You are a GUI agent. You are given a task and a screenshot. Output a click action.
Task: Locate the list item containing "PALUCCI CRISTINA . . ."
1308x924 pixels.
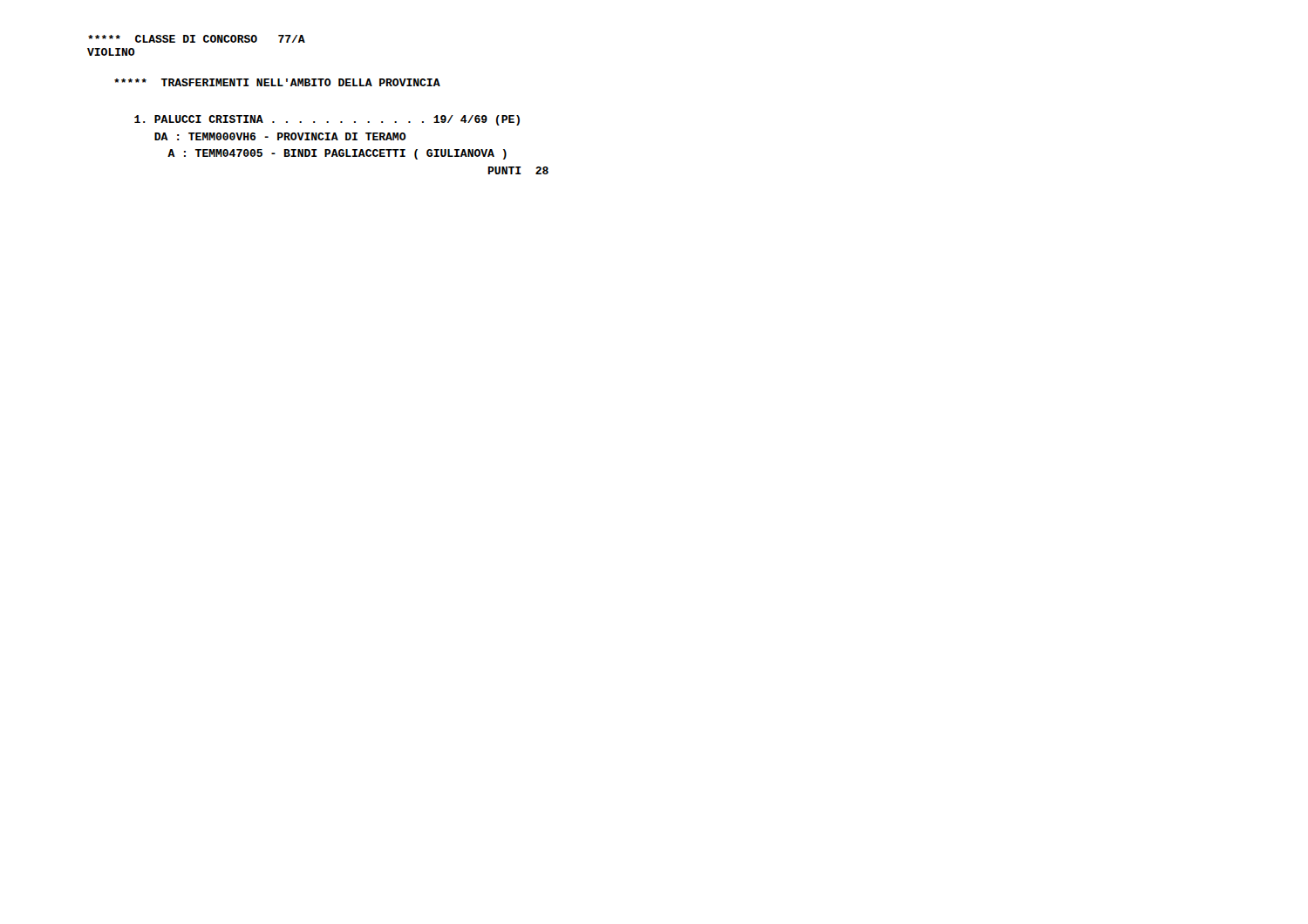tap(331, 145)
